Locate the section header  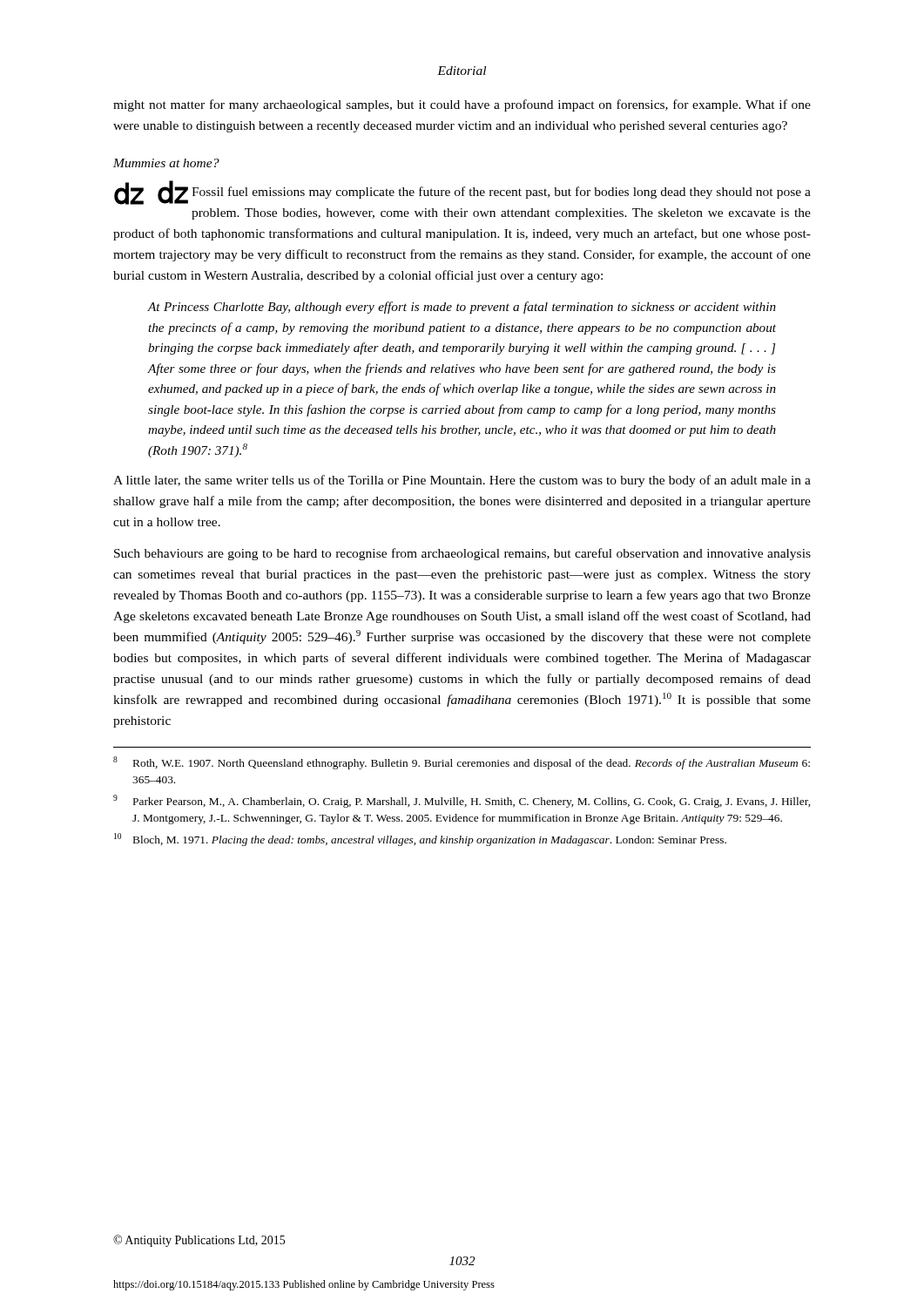click(166, 163)
